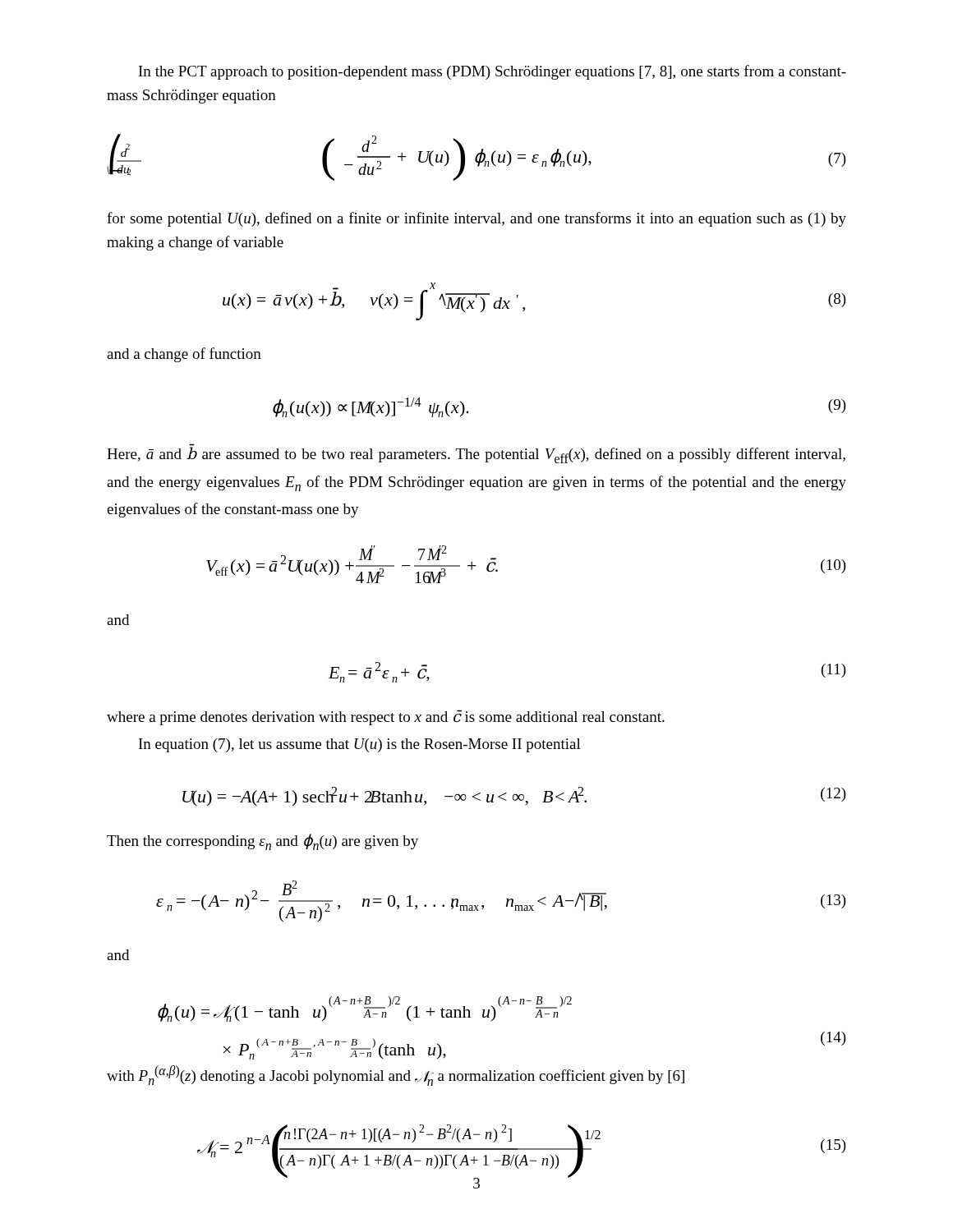Navigate to the element starting "Then the corresponding"
953x1232 pixels.
[x=262, y=842]
